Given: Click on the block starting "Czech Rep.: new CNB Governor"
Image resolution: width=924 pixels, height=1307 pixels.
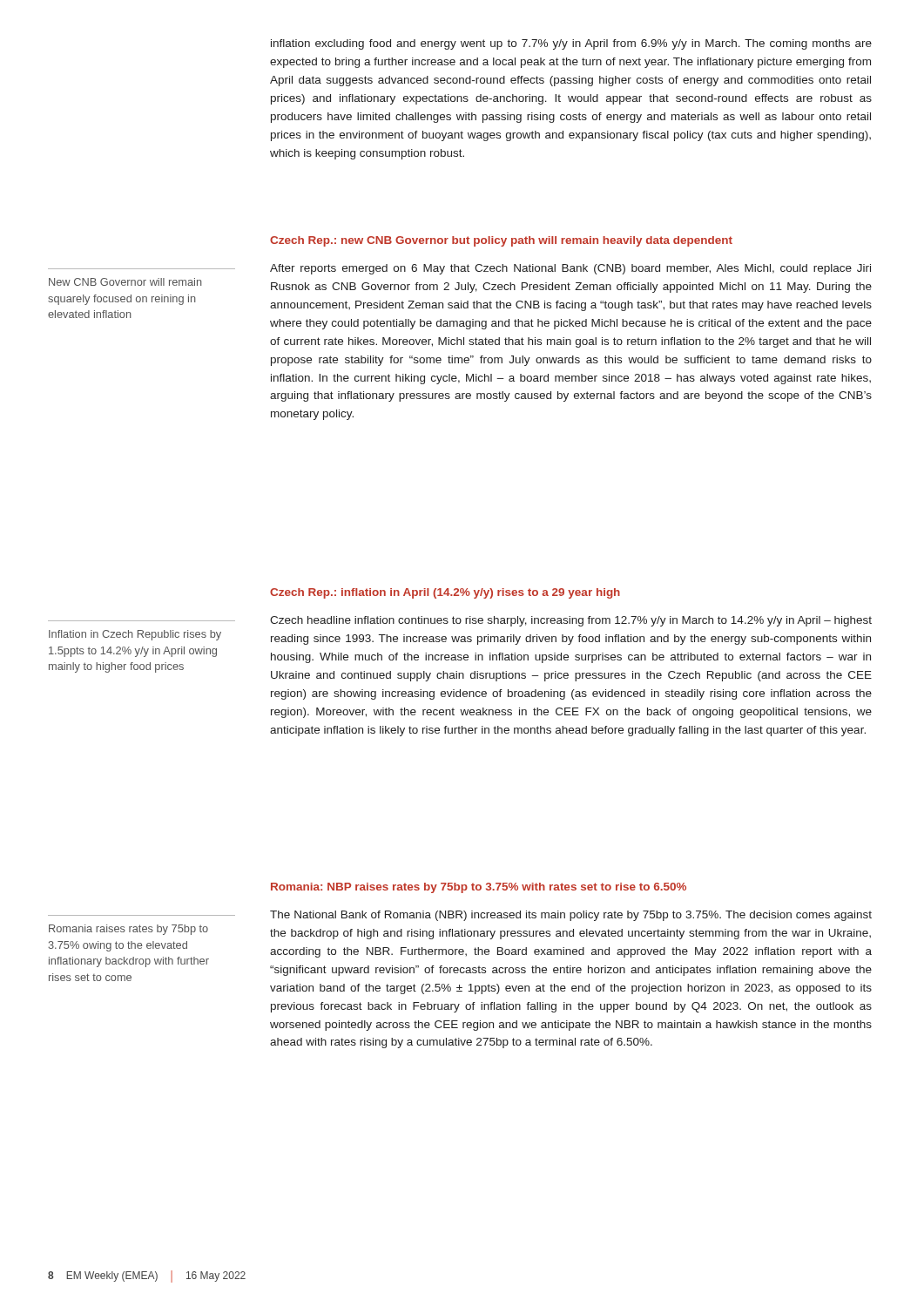Looking at the screenshot, I should coord(501,240).
